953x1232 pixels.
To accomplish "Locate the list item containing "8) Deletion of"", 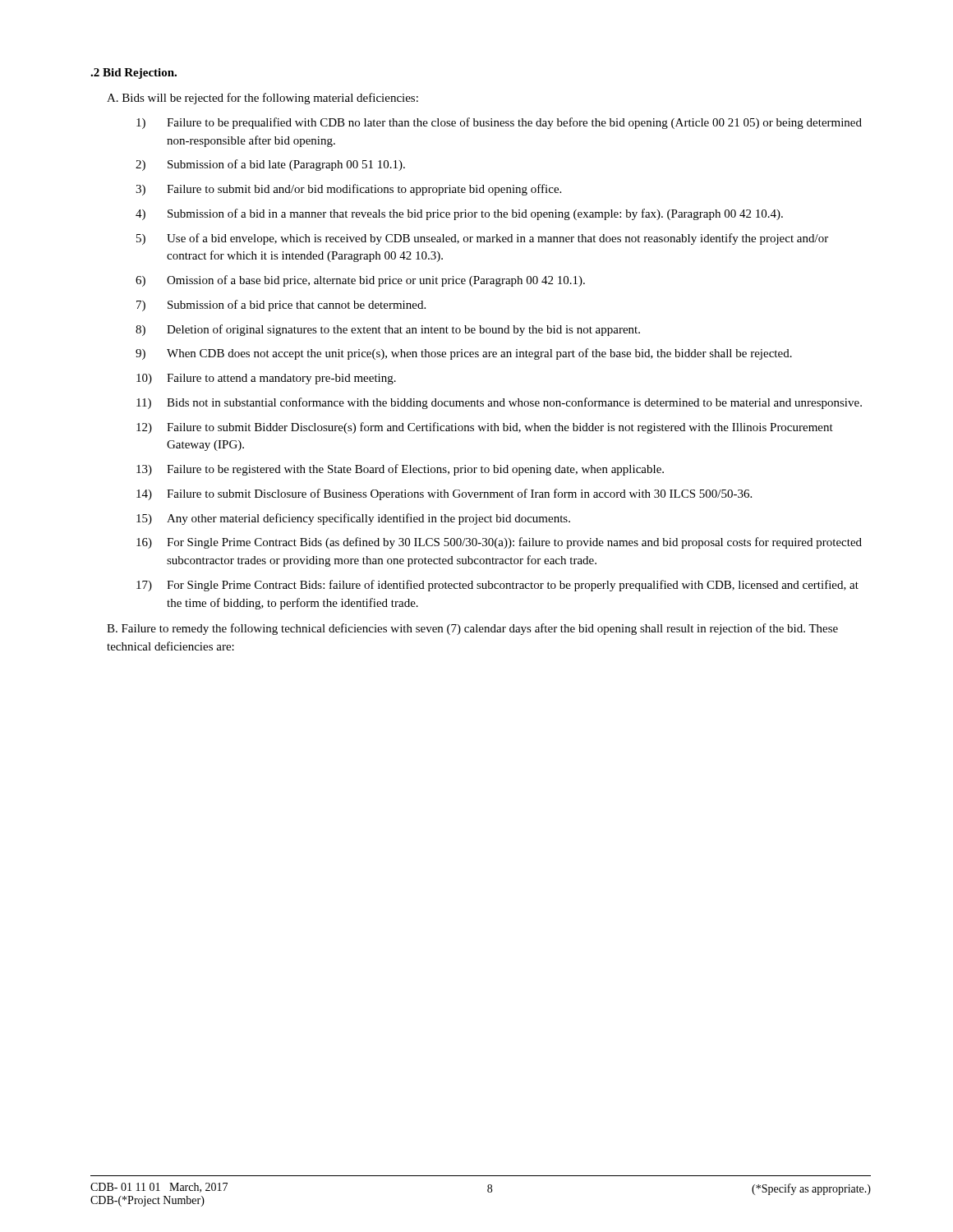I will tap(503, 330).
